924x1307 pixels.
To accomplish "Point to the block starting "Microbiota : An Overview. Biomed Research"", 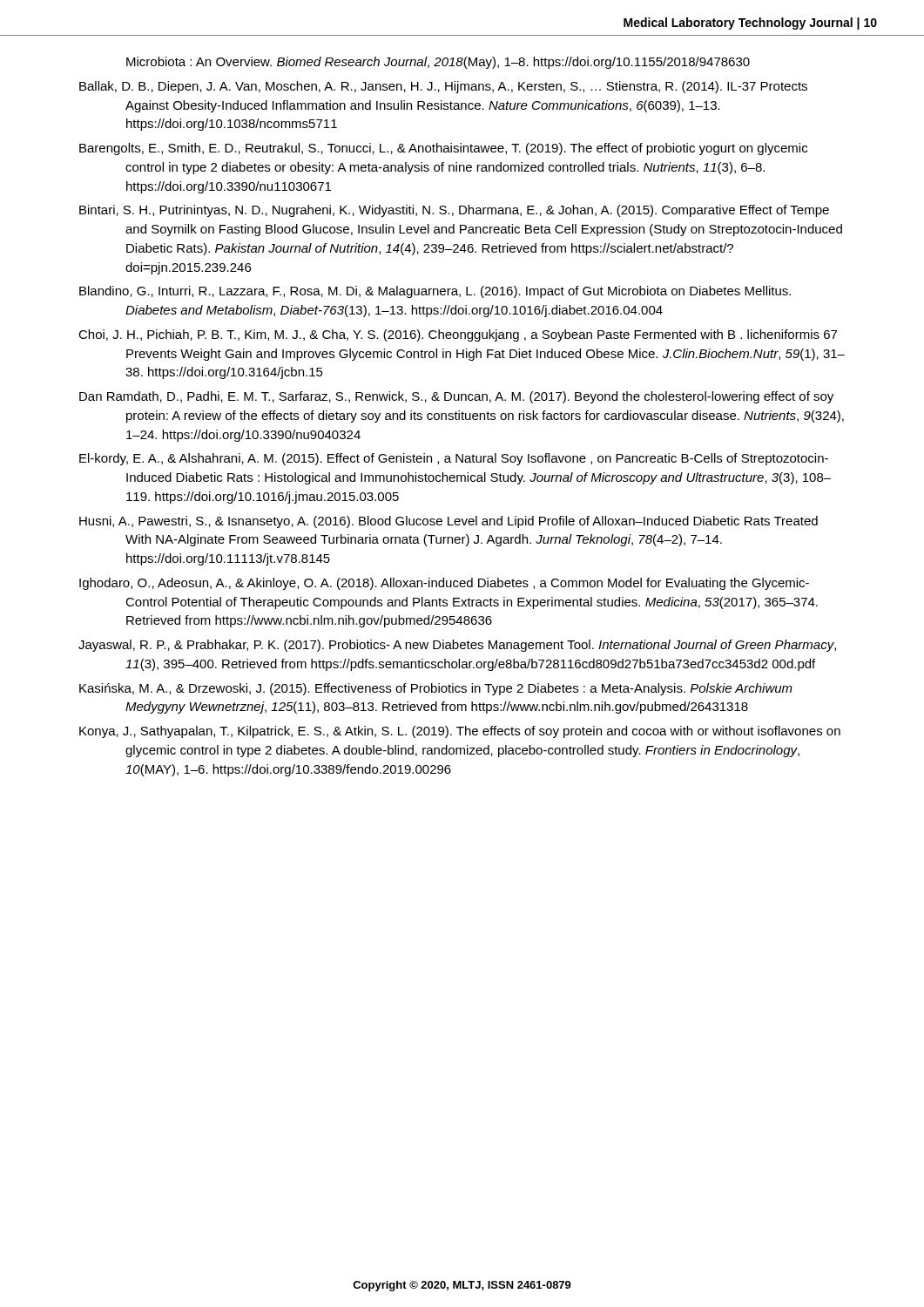I will (438, 61).
